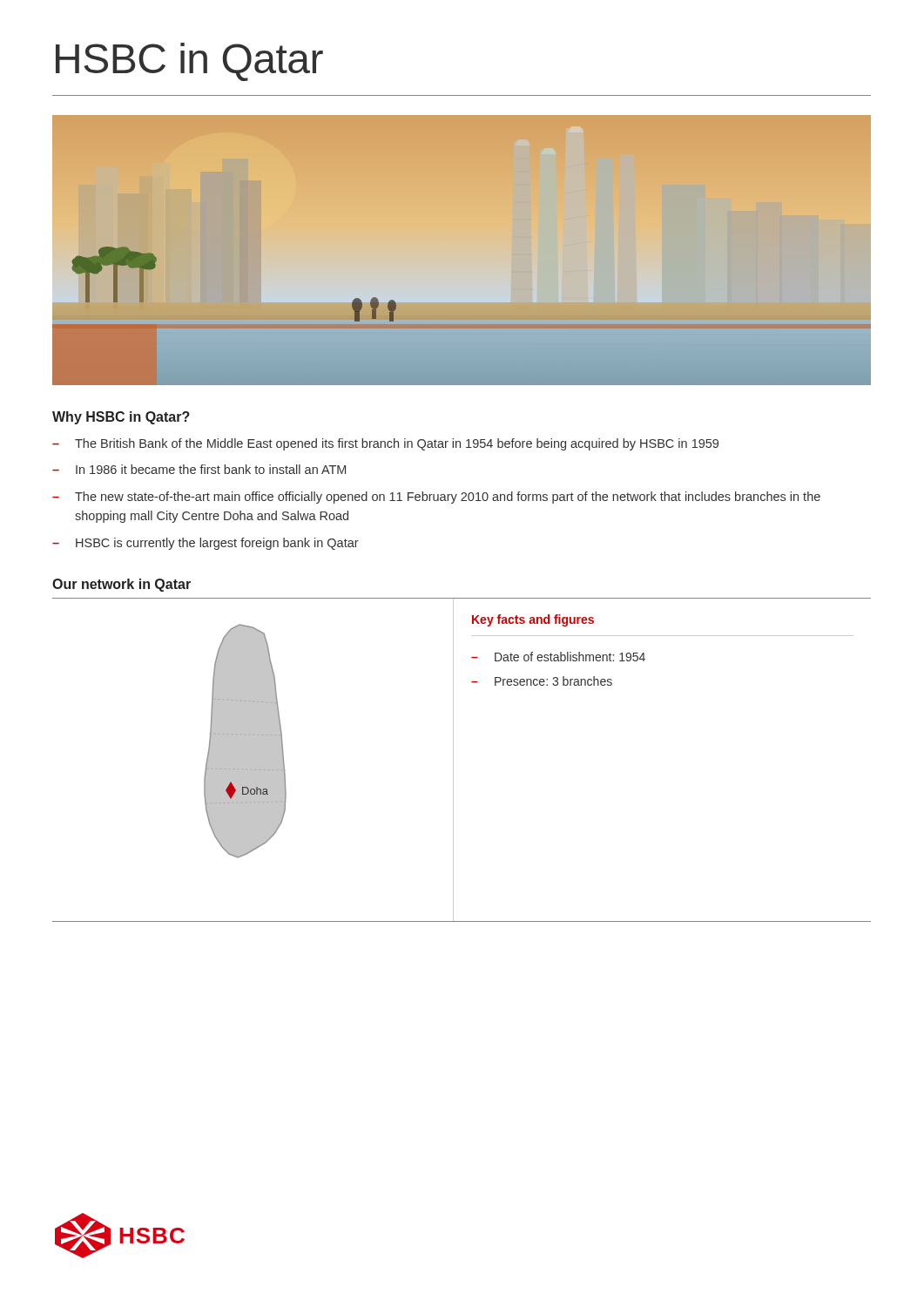Select the logo
This screenshot has height=1307, width=924.
click(x=119, y=1236)
